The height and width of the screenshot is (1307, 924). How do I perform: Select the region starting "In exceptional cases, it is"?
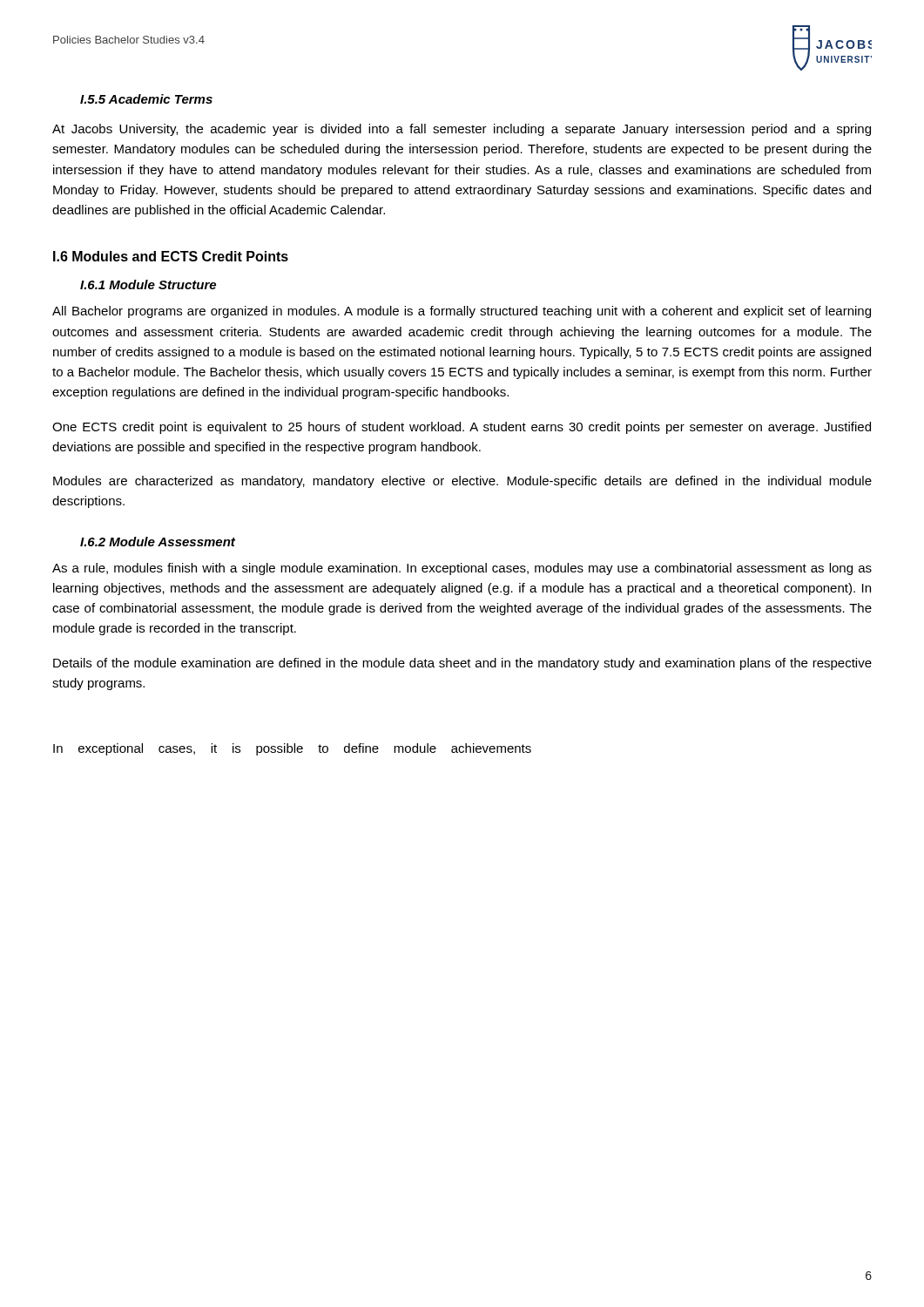click(292, 748)
